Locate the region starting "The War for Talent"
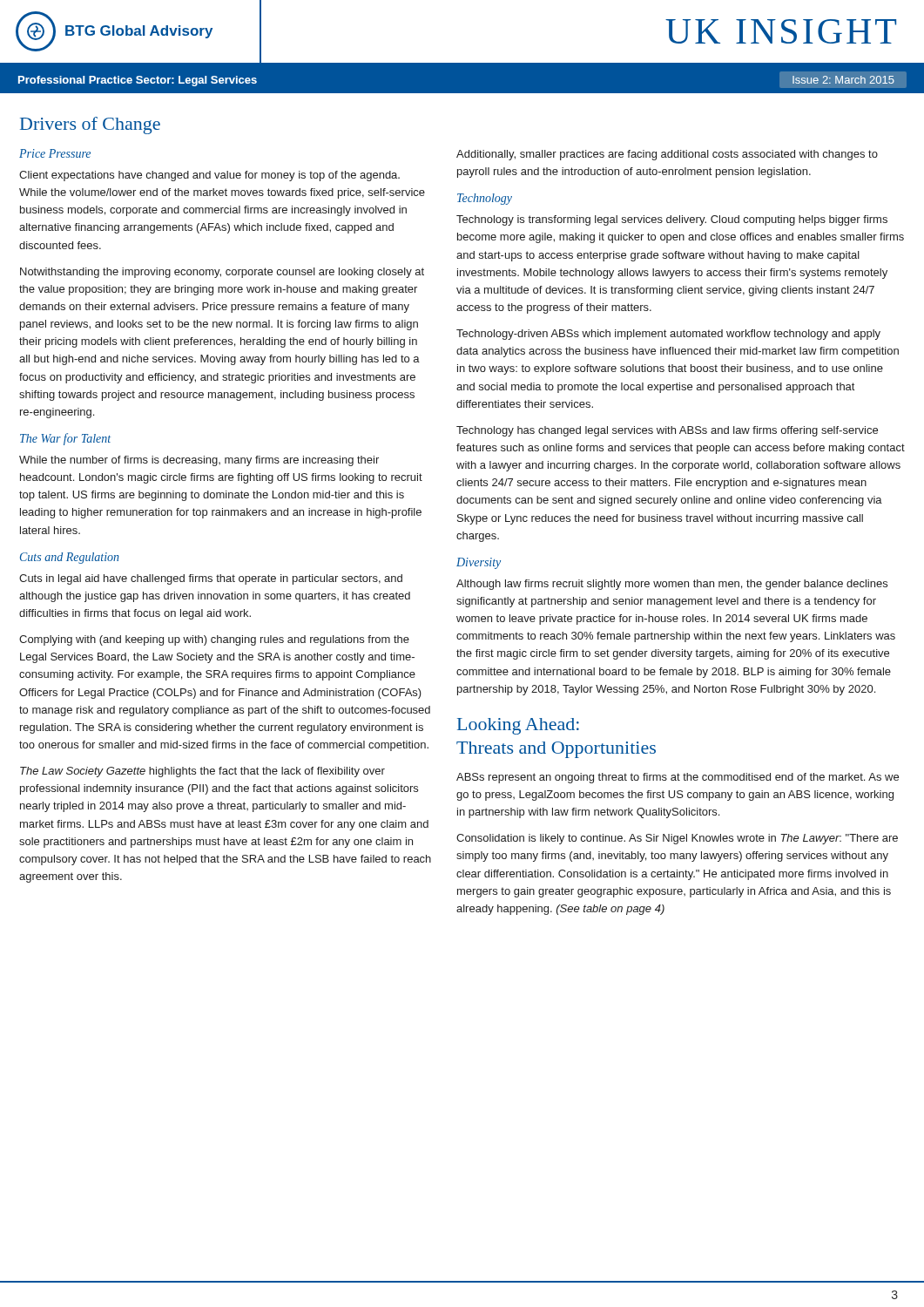The height and width of the screenshot is (1307, 924). pos(65,439)
